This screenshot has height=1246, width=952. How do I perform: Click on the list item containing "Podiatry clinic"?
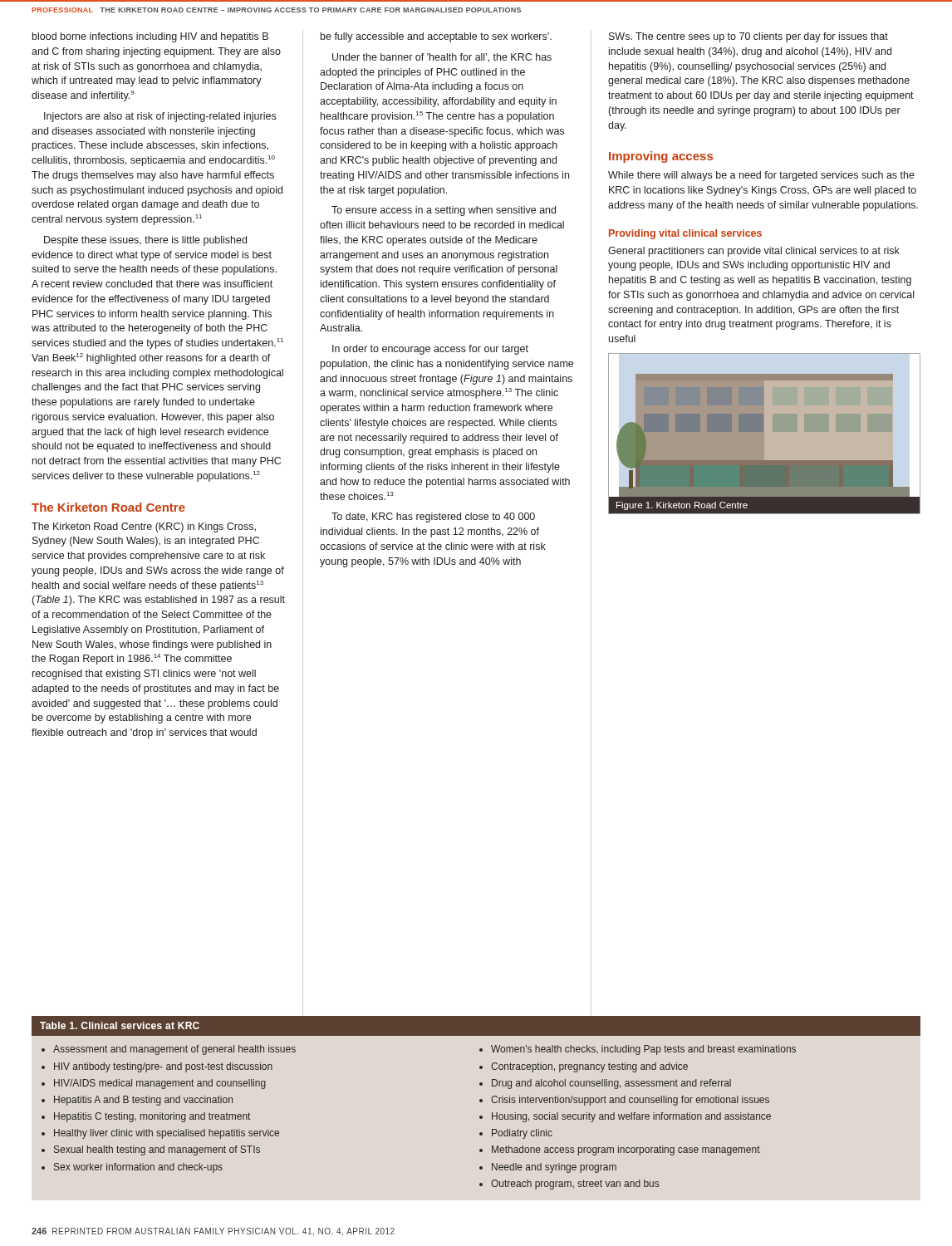(x=522, y=1133)
